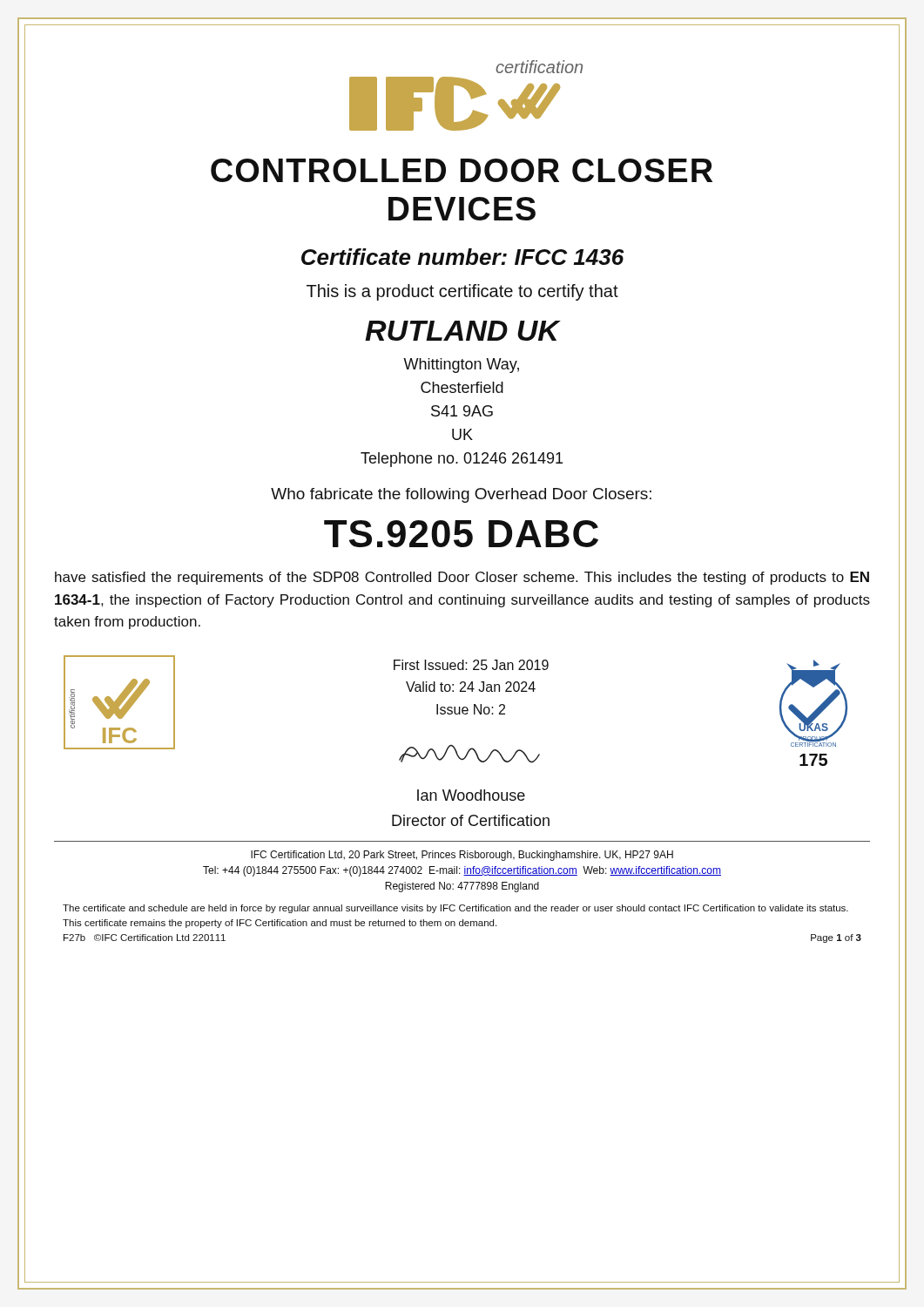Find the text block that says "First Issued: 25 Jan 2019"

(x=471, y=746)
